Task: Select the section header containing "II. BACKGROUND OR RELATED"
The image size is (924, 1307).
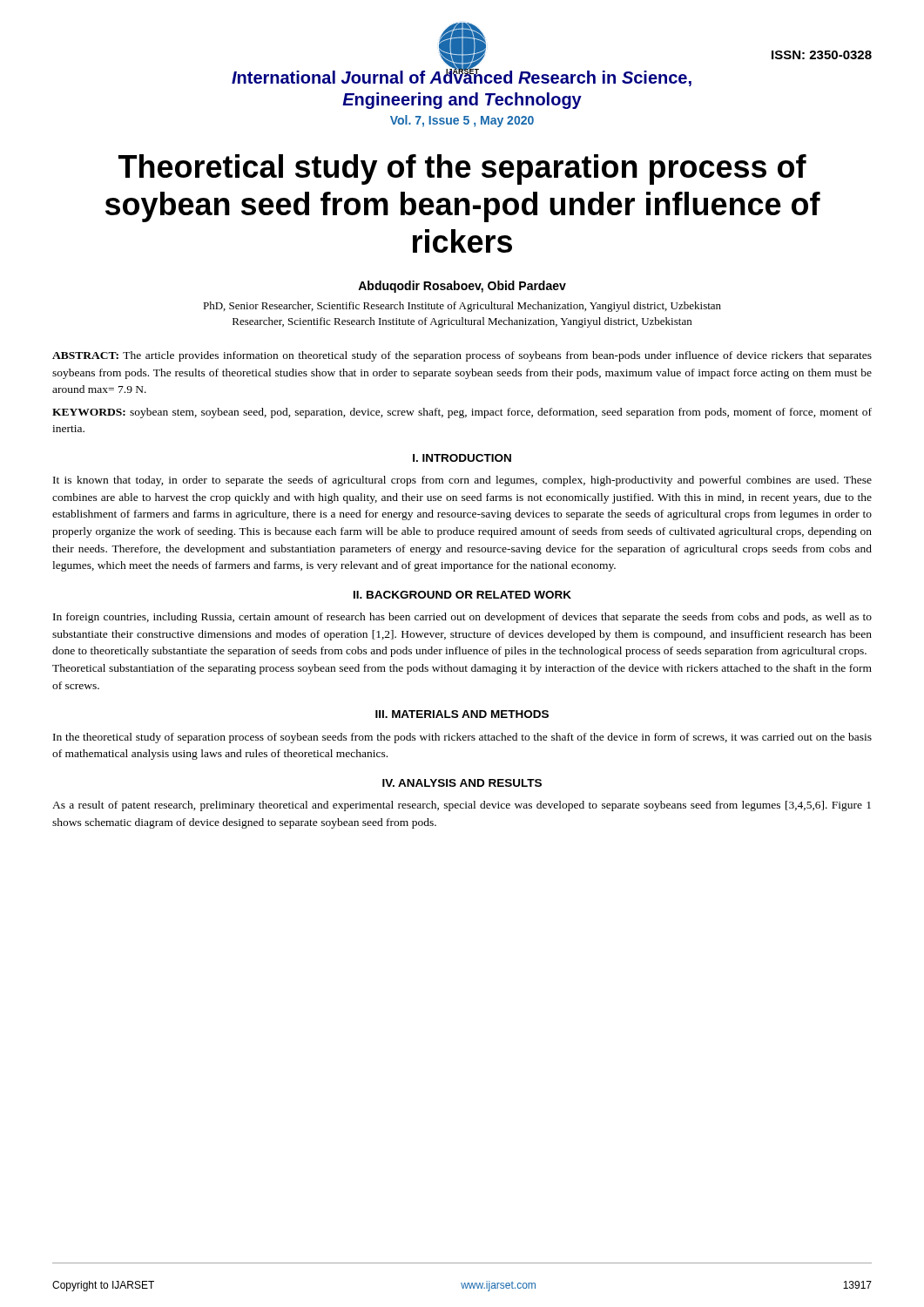Action: (x=462, y=594)
